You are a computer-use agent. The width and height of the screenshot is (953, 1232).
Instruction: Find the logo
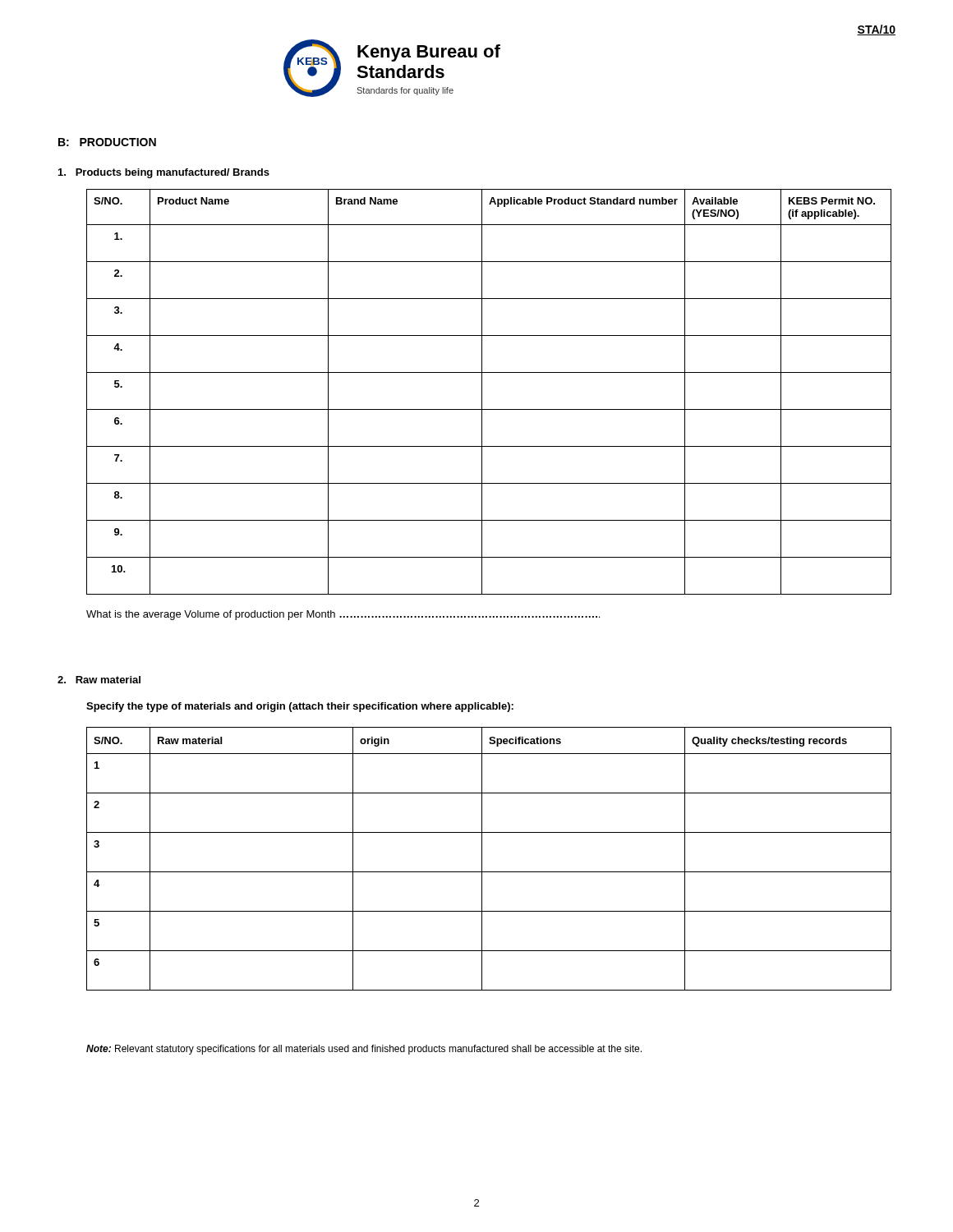tap(390, 68)
